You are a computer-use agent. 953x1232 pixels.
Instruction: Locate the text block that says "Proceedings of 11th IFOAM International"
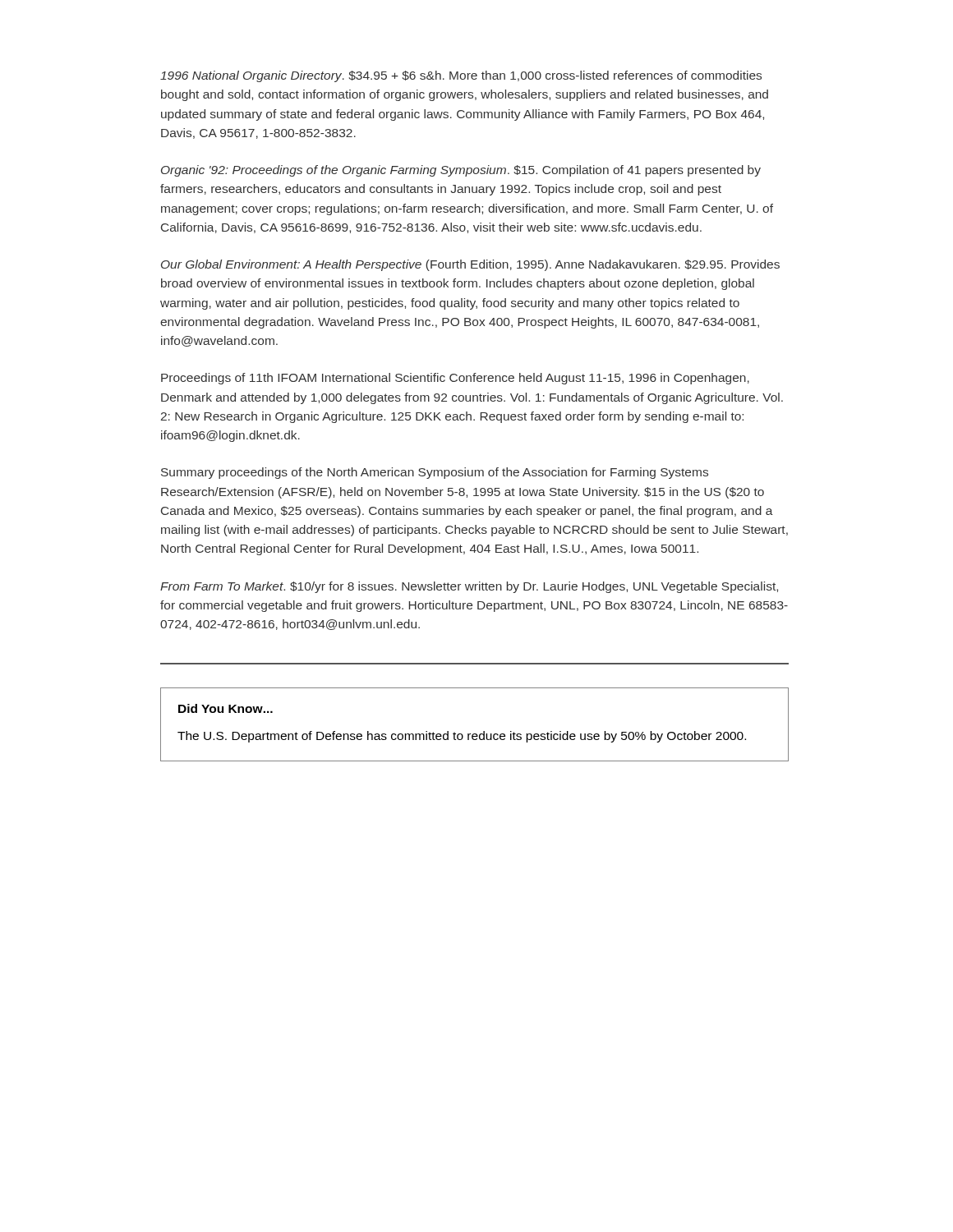tap(472, 406)
